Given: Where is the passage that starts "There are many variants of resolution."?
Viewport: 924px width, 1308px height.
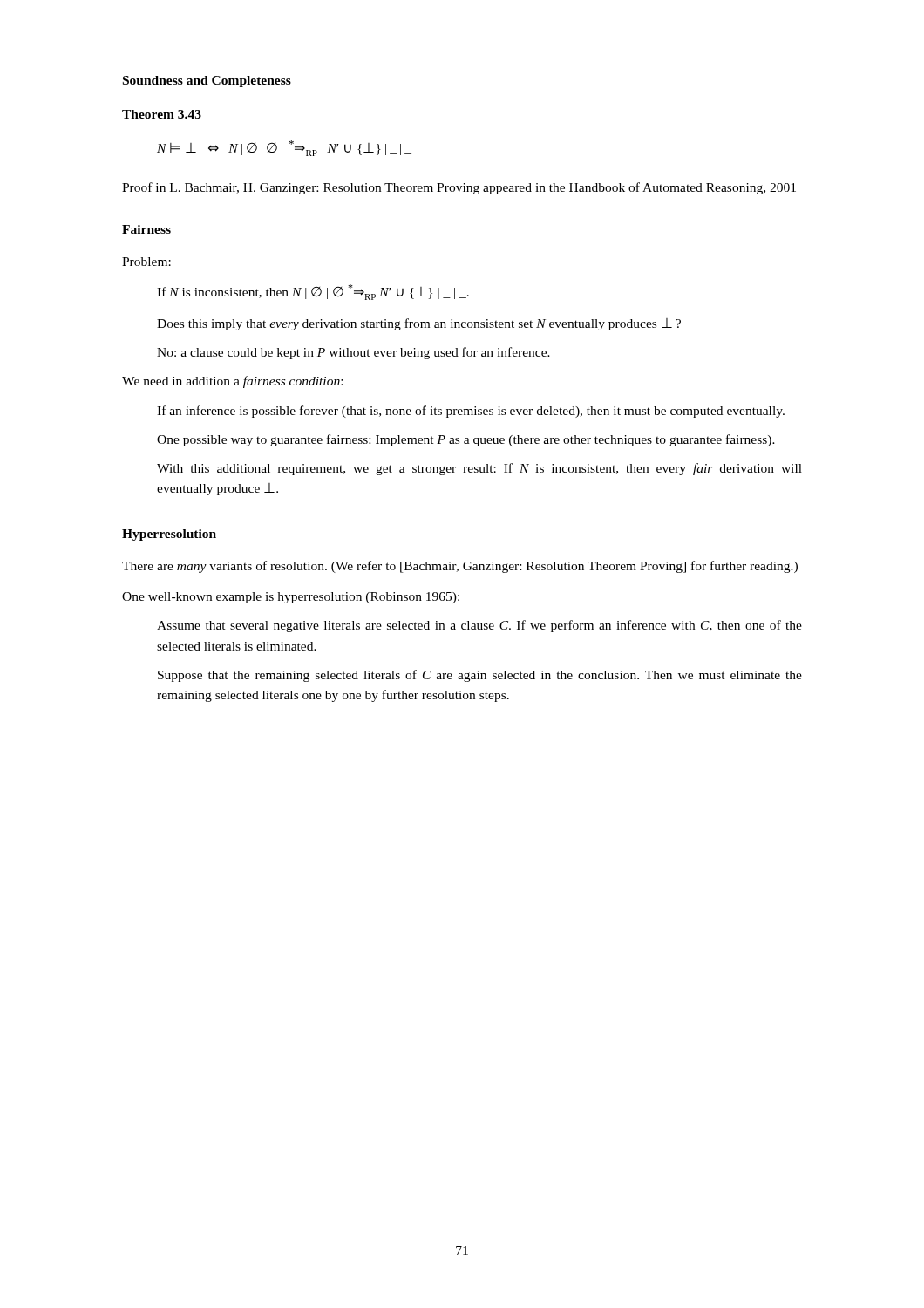Looking at the screenshot, I should [x=460, y=565].
